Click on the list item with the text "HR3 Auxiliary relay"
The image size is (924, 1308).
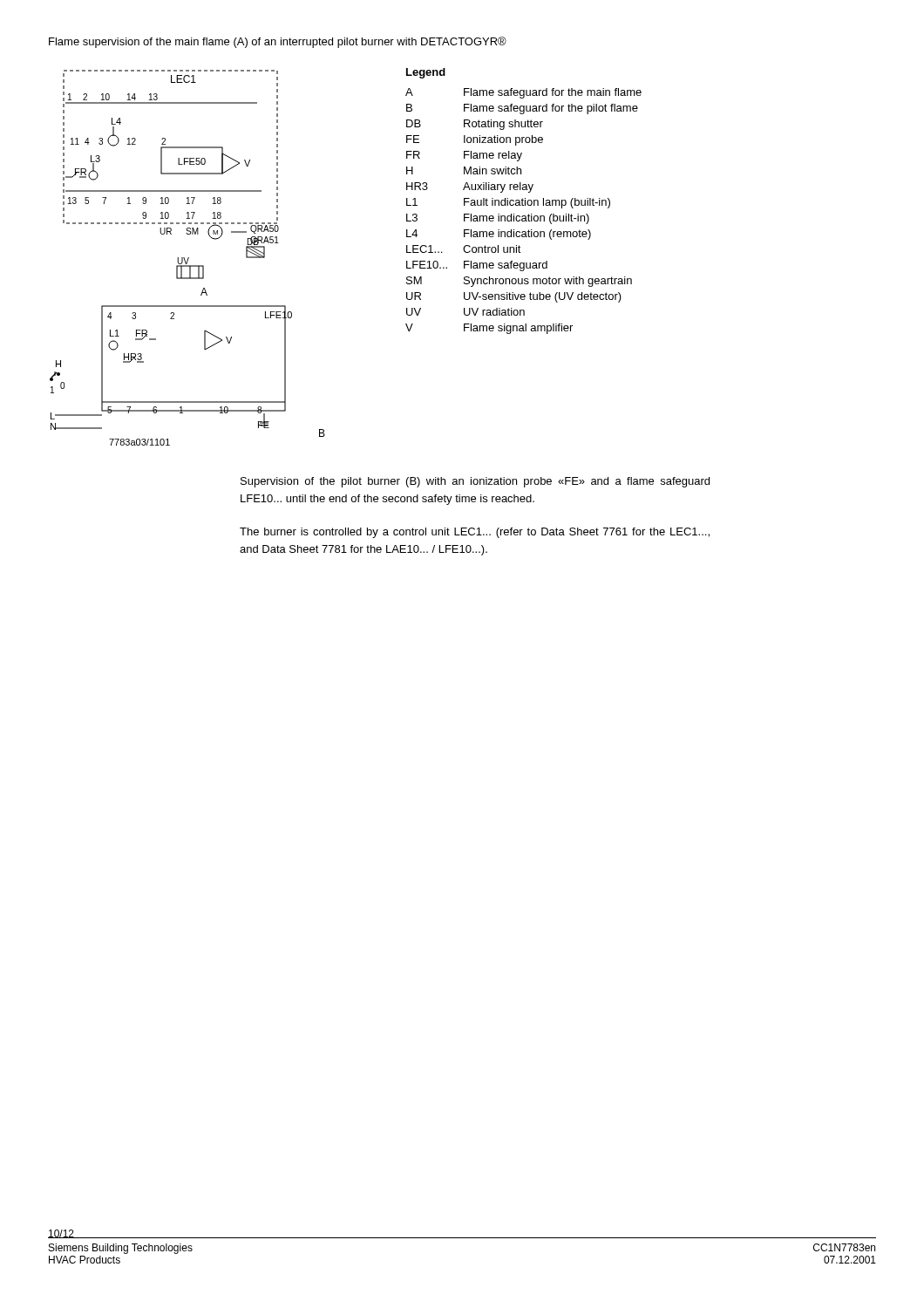(526, 186)
